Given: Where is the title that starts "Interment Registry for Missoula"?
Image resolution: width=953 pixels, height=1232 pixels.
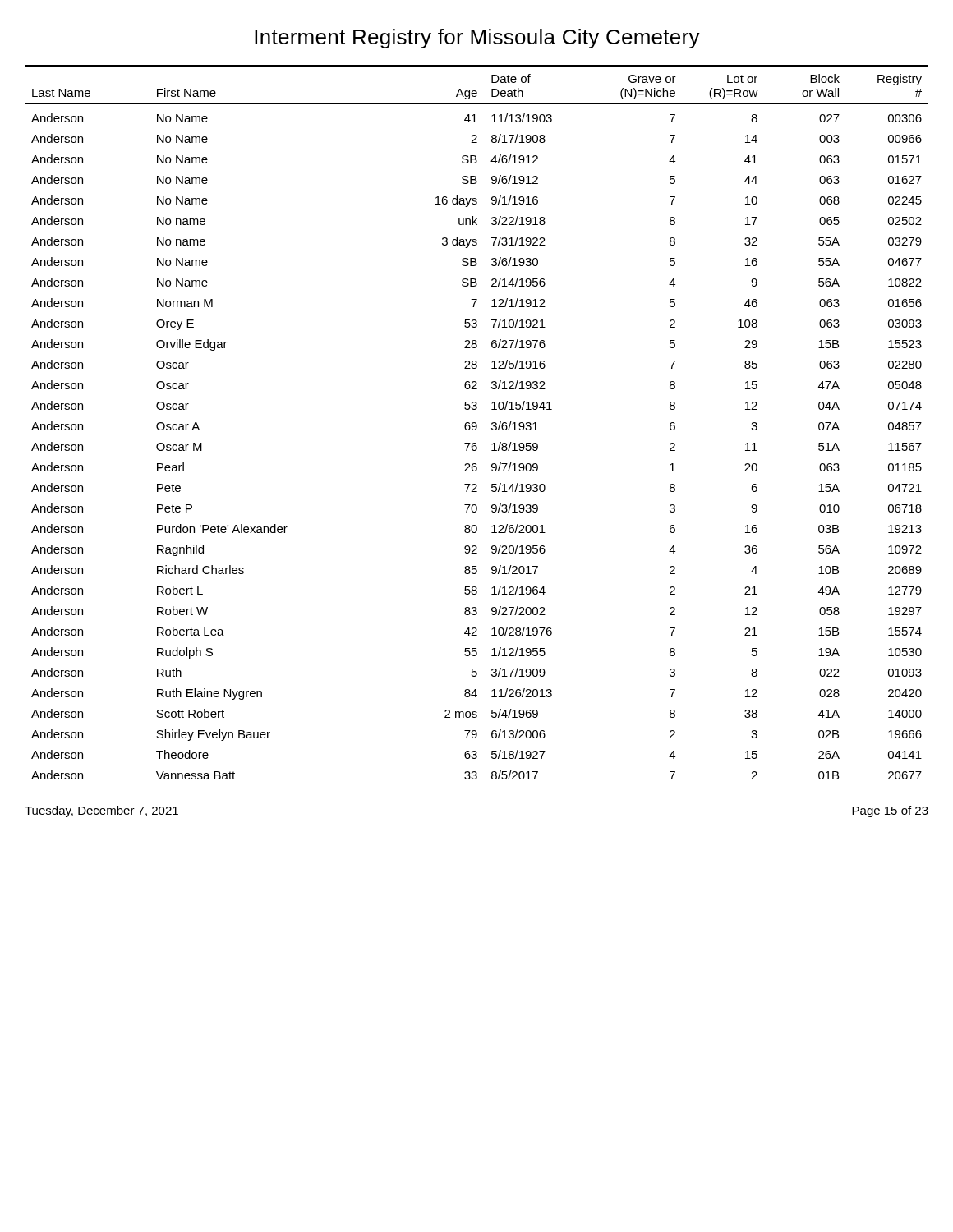Looking at the screenshot, I should 476,37.
